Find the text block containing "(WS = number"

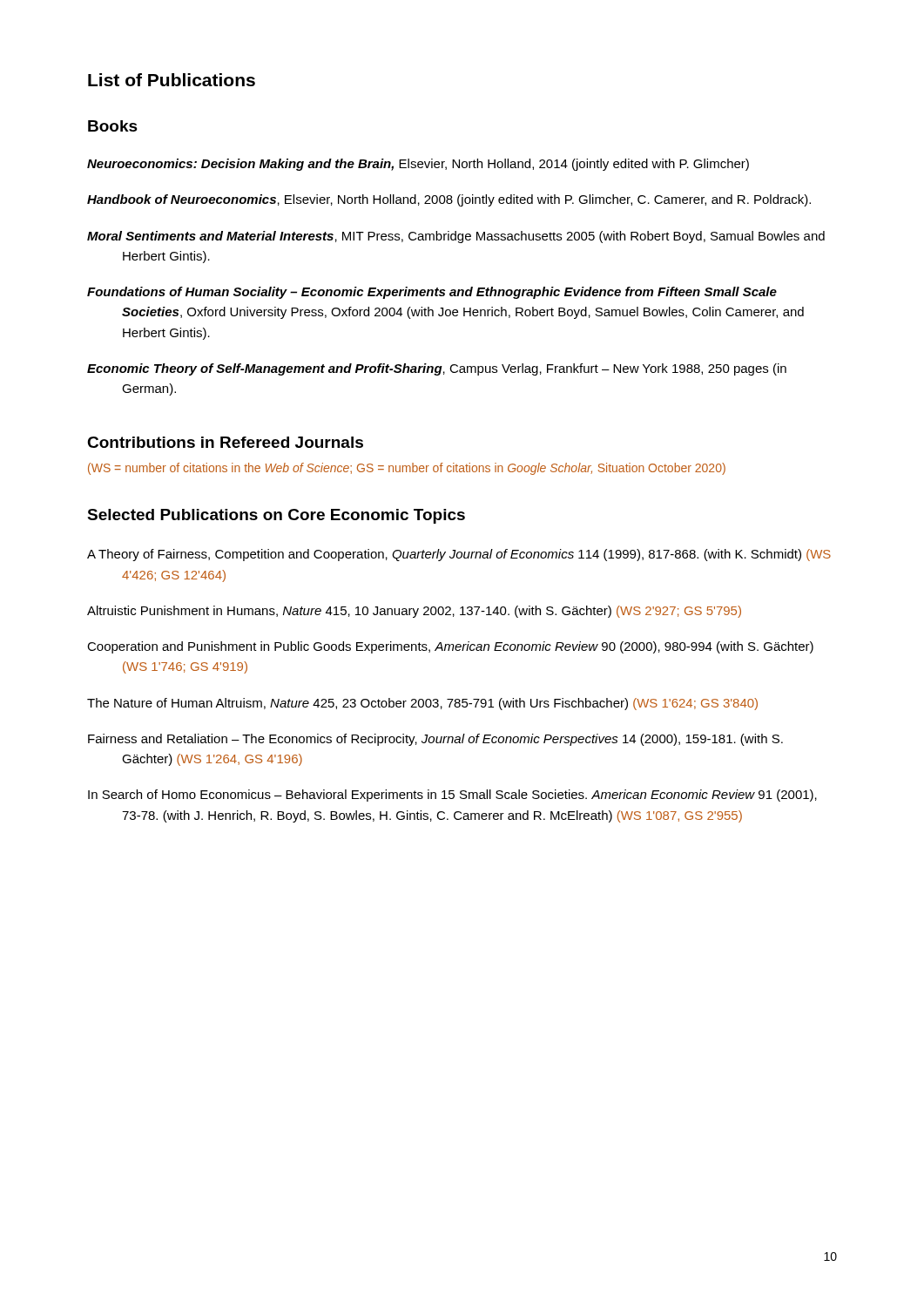tap(407, 468)
